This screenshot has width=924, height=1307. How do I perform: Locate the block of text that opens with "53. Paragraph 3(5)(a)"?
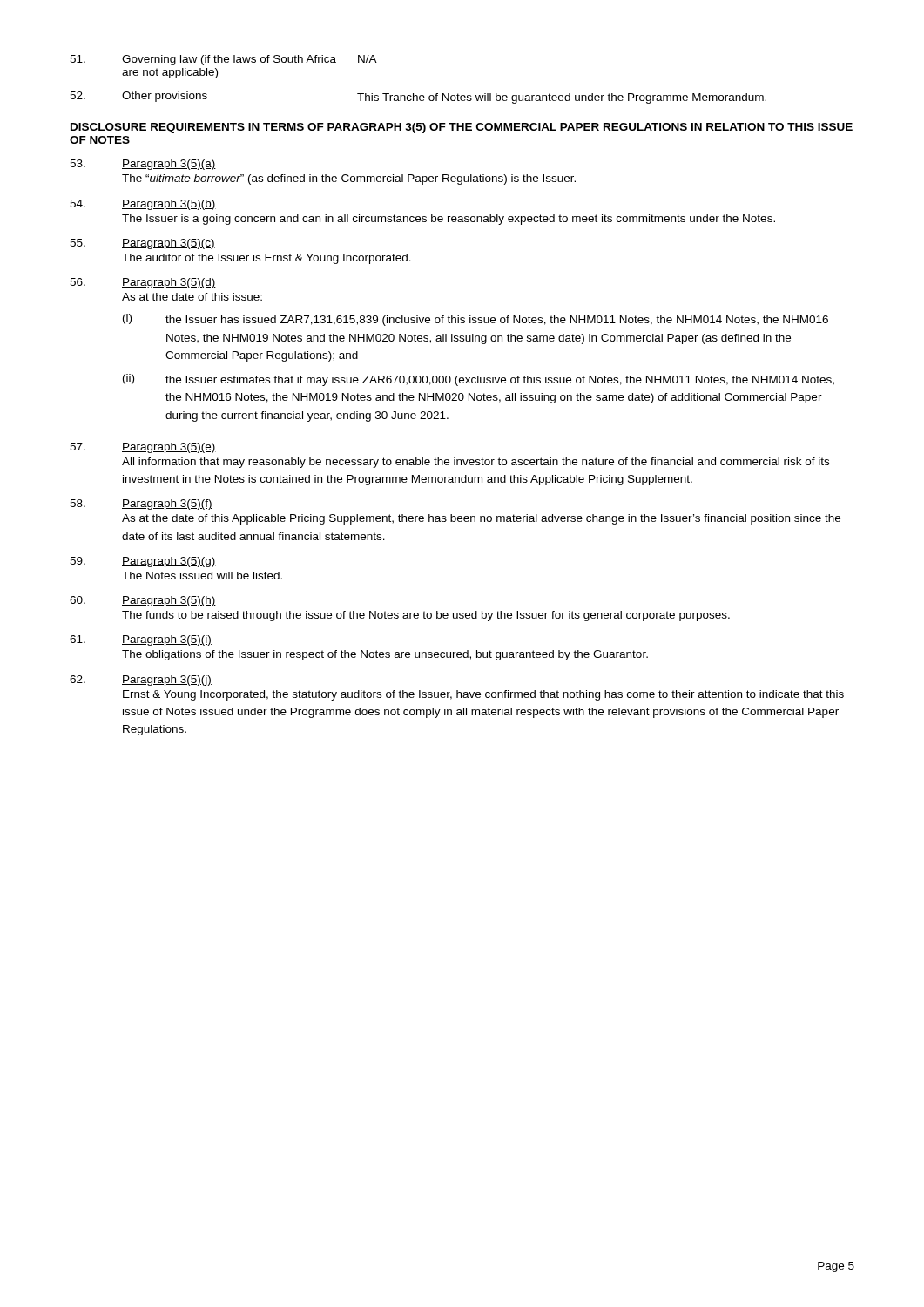[462, 172]
